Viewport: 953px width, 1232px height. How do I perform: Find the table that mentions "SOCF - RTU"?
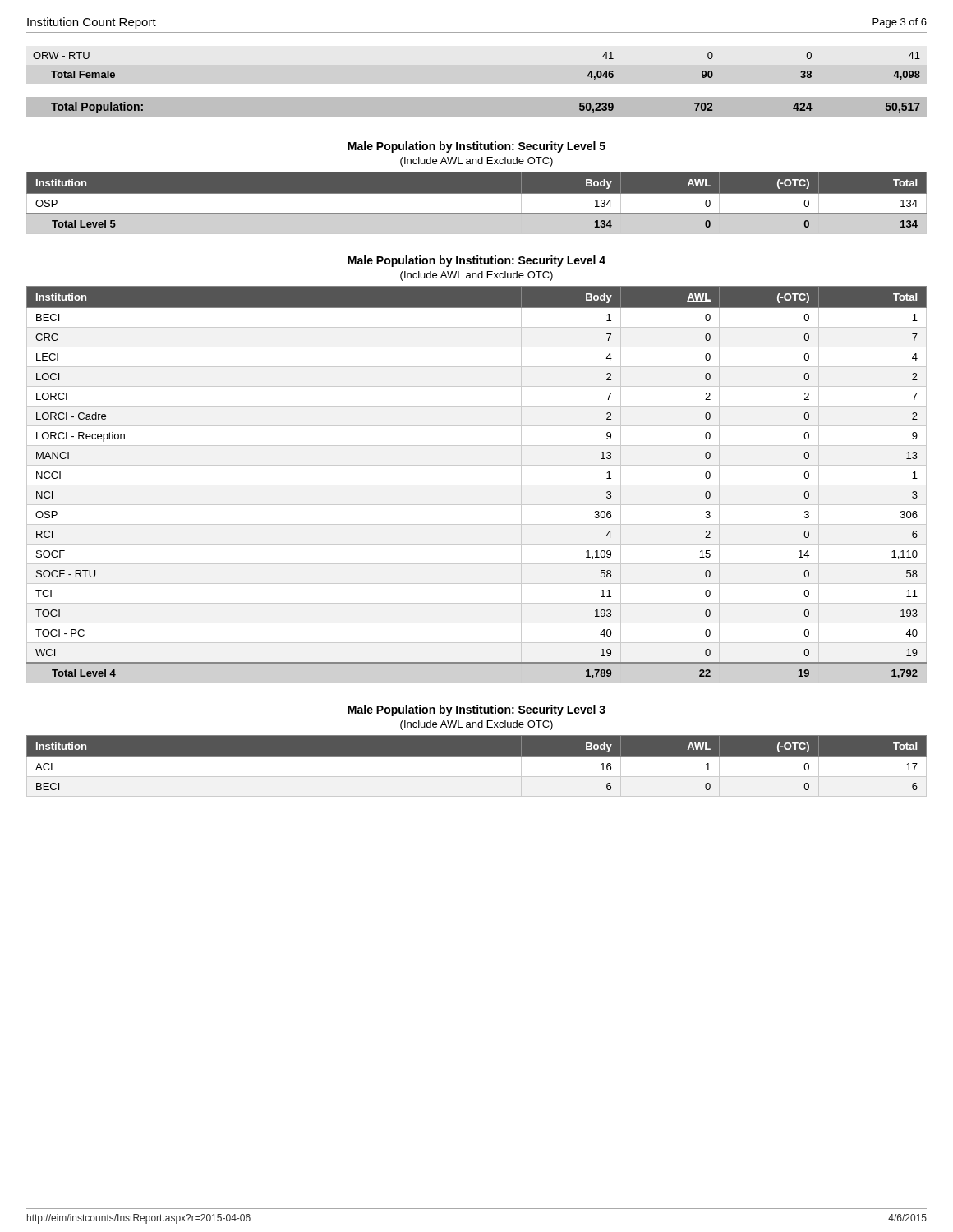click(x=476, y=485)
